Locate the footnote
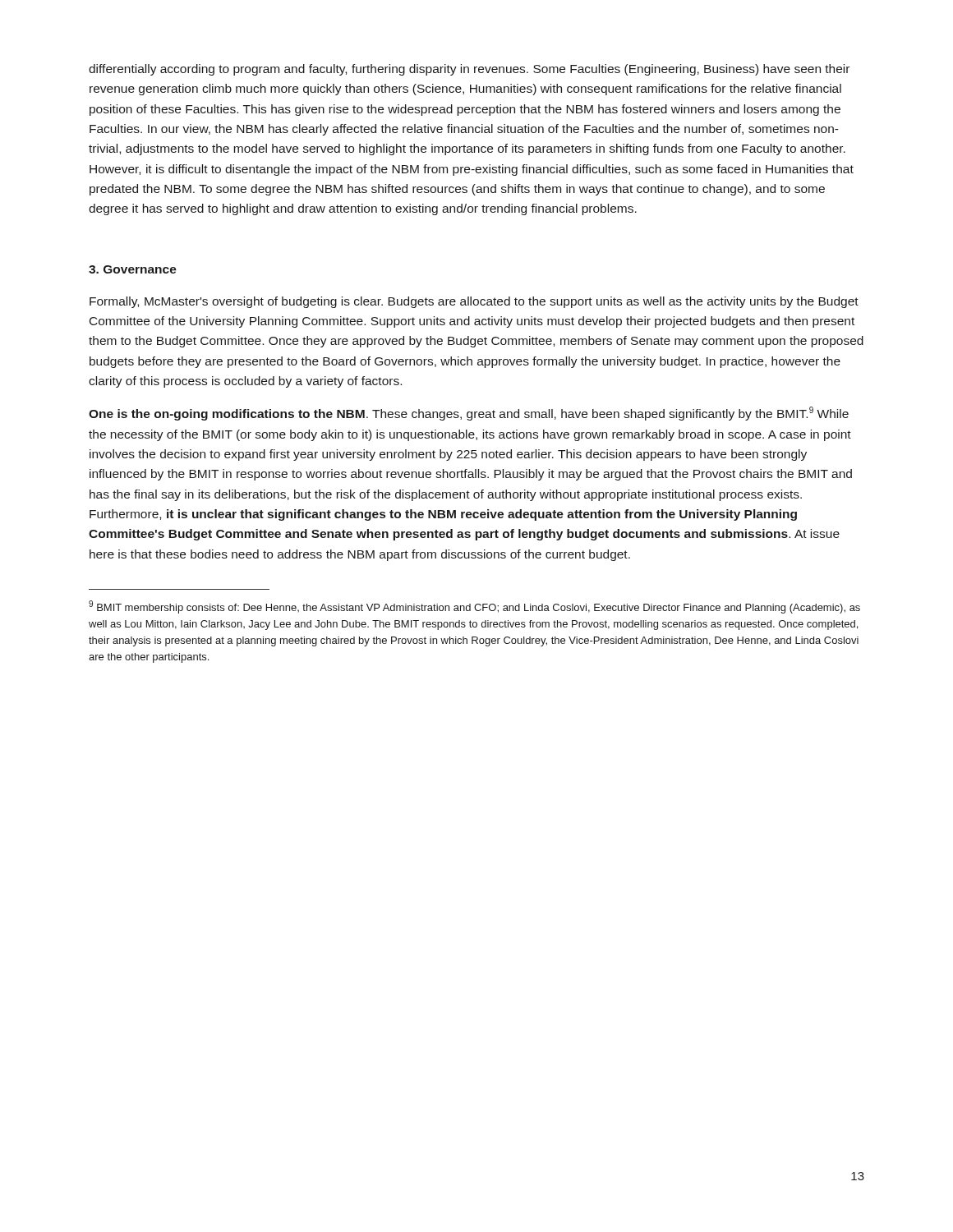Image resolution: width=953 pixels, height=1232 pixels. tap(475, 631)
